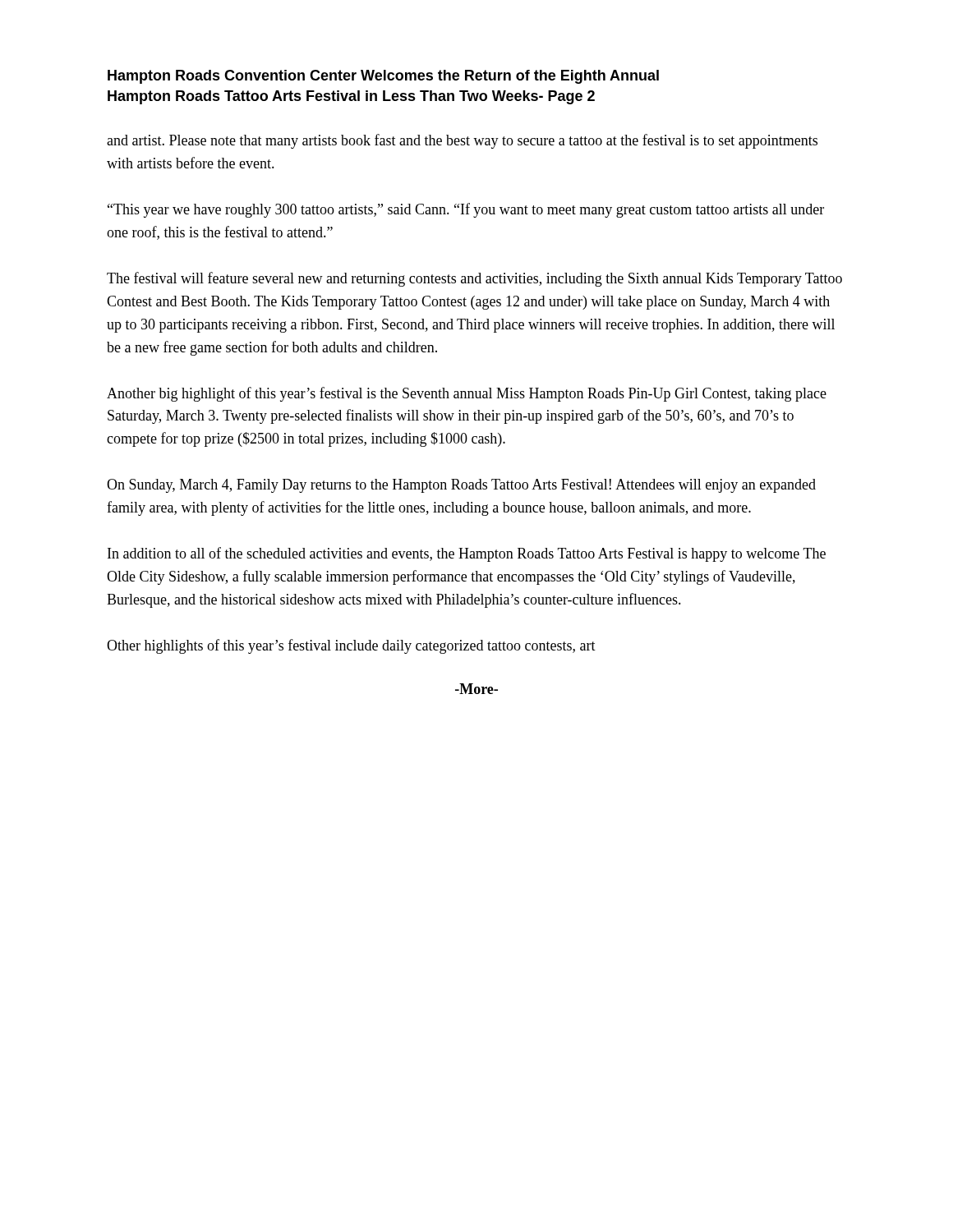
Task: Find the text block that reads "On Sunday, March 4, Family Day returns to"
Action: coord(461,496)
